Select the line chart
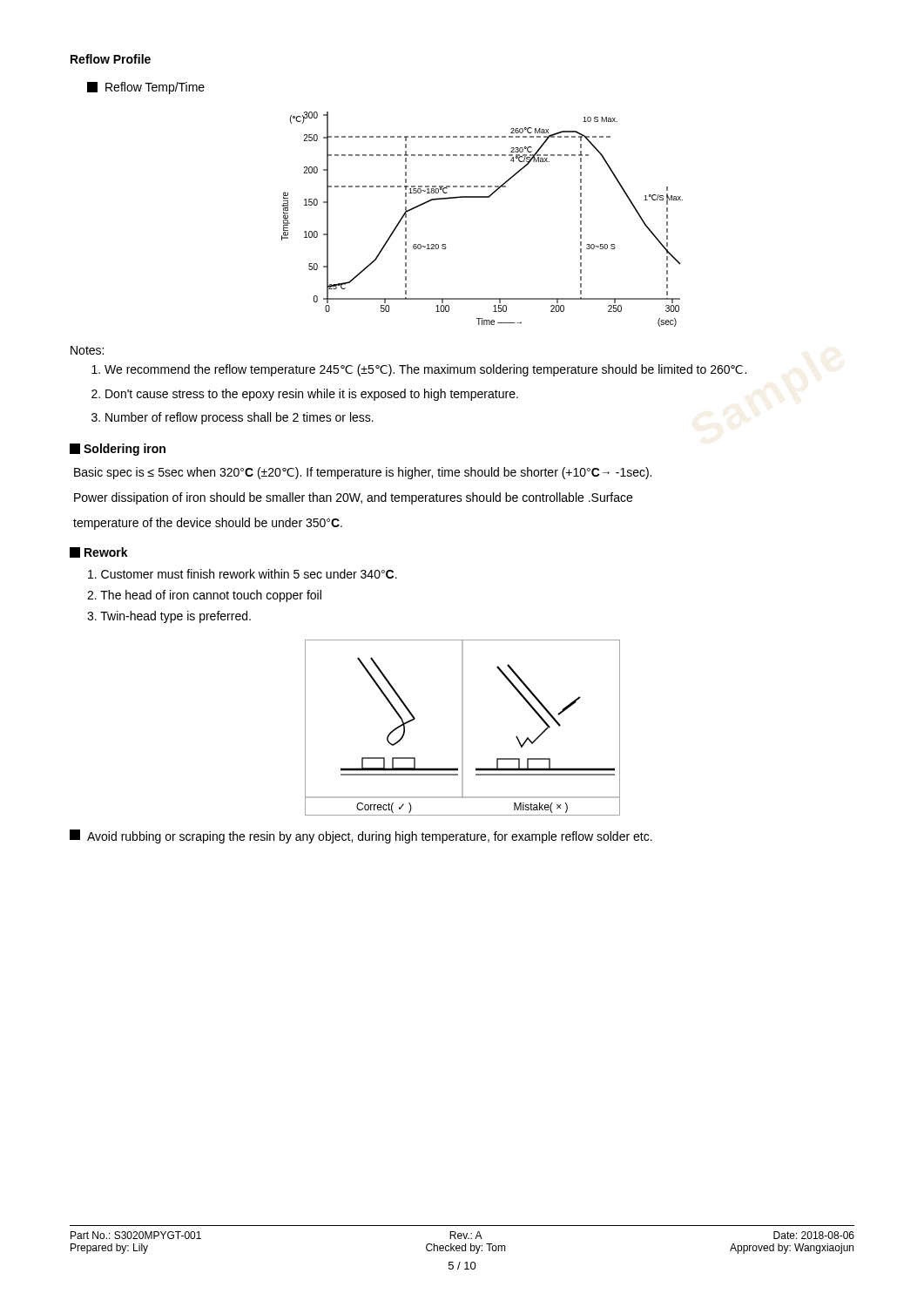 [488, 220]
